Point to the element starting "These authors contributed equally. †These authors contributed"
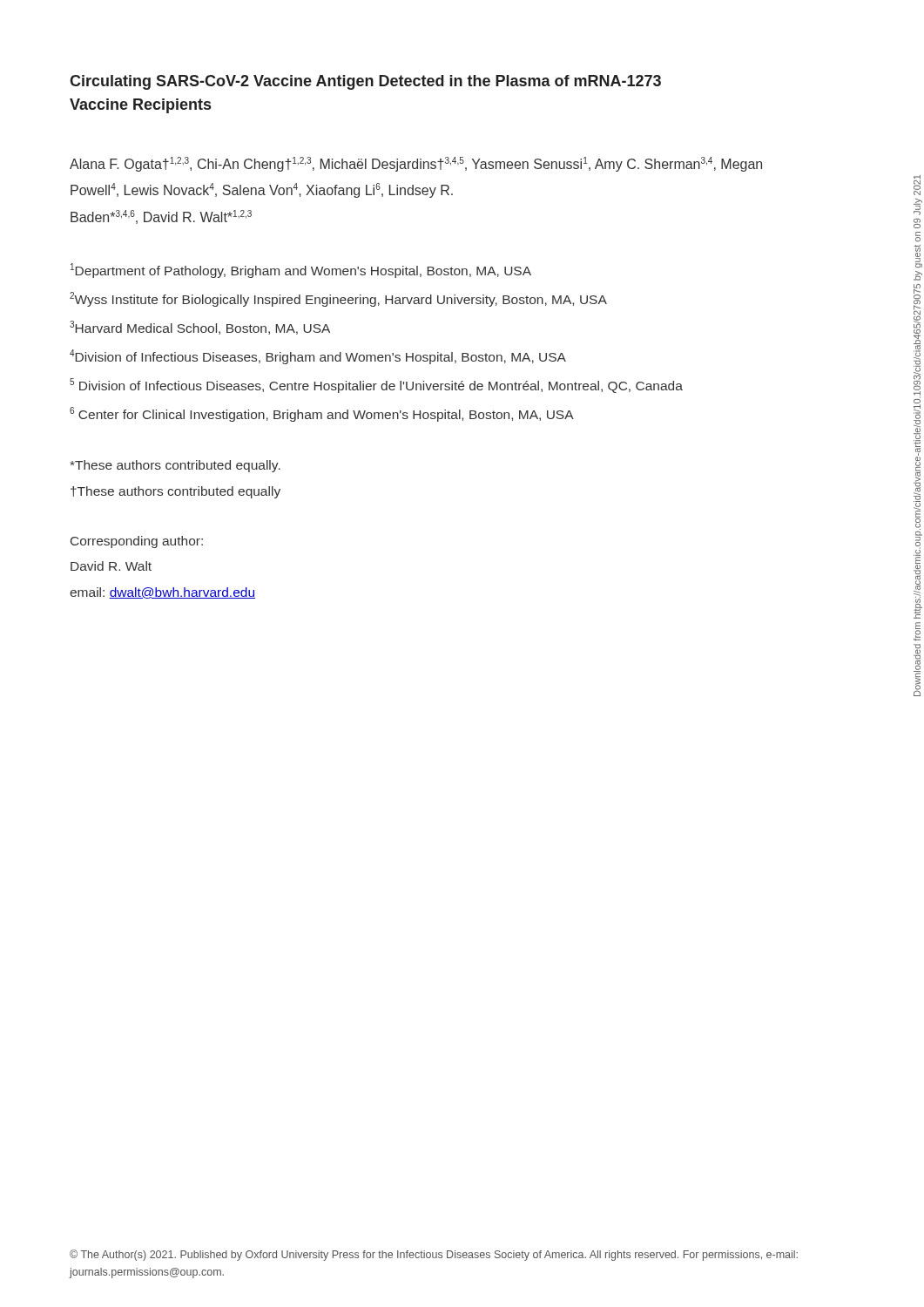Screen dimensions: 1307x924 (x=175, y=466)
